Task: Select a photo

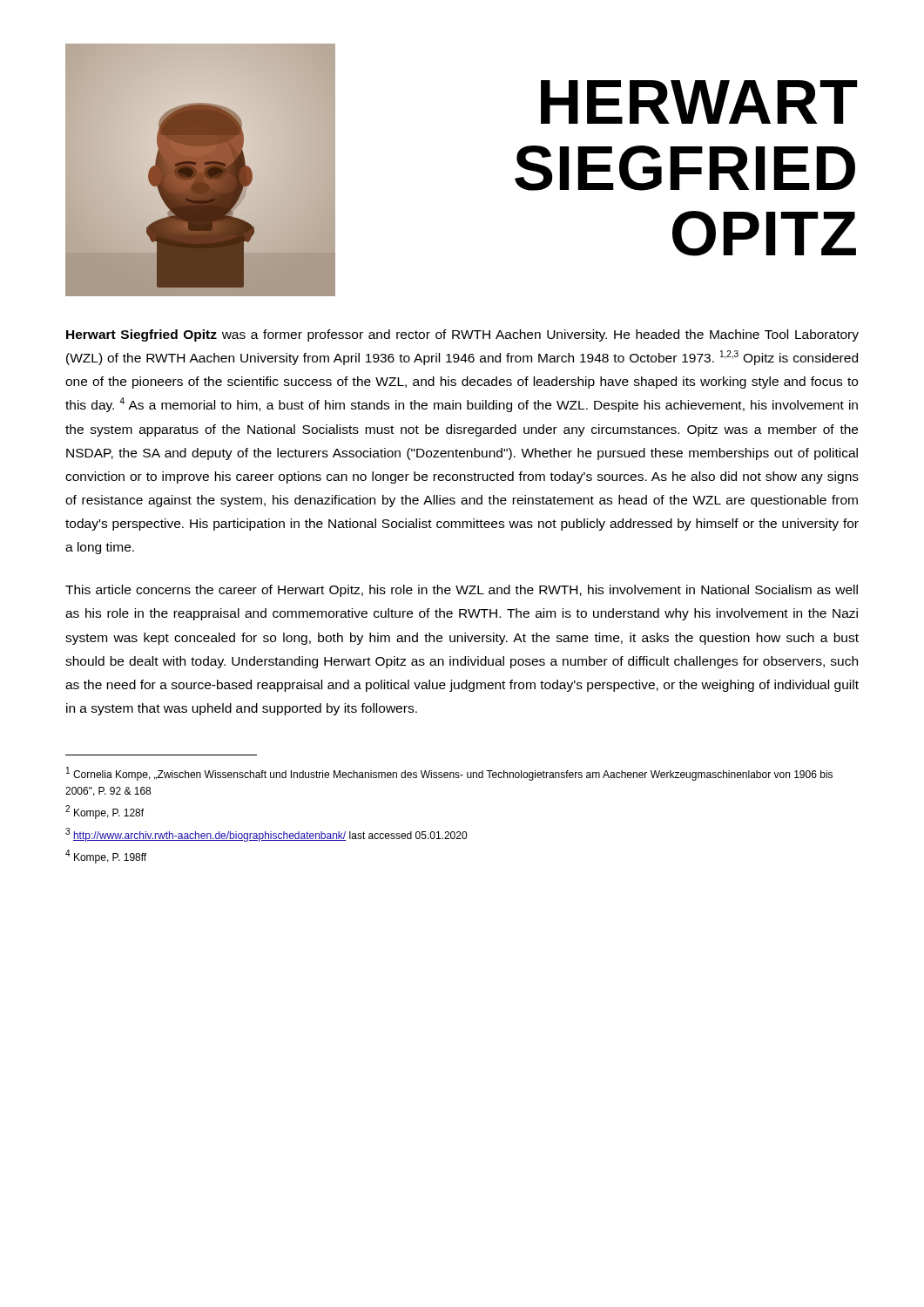Action: [x=200, y=170]
